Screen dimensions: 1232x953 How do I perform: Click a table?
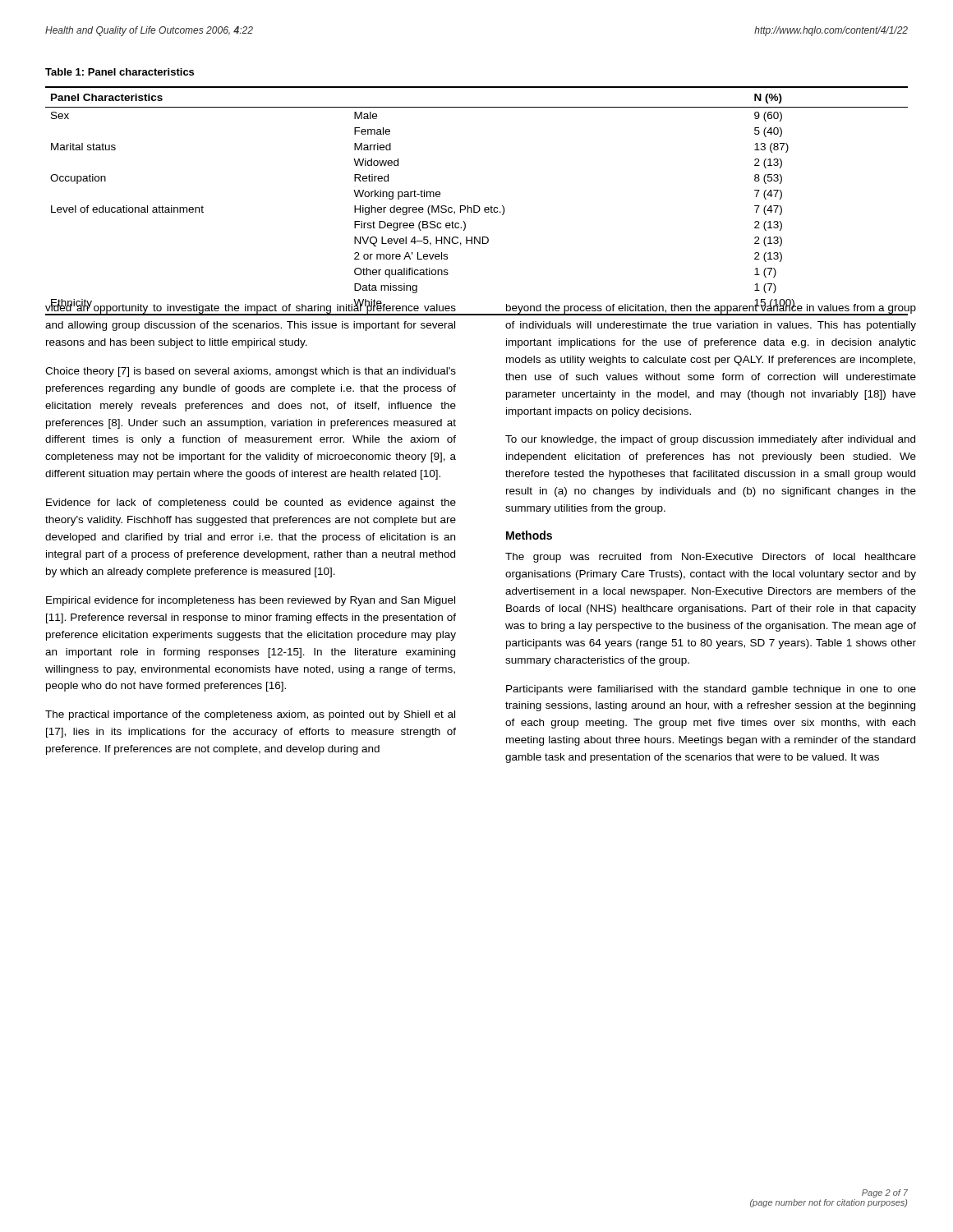476,201
